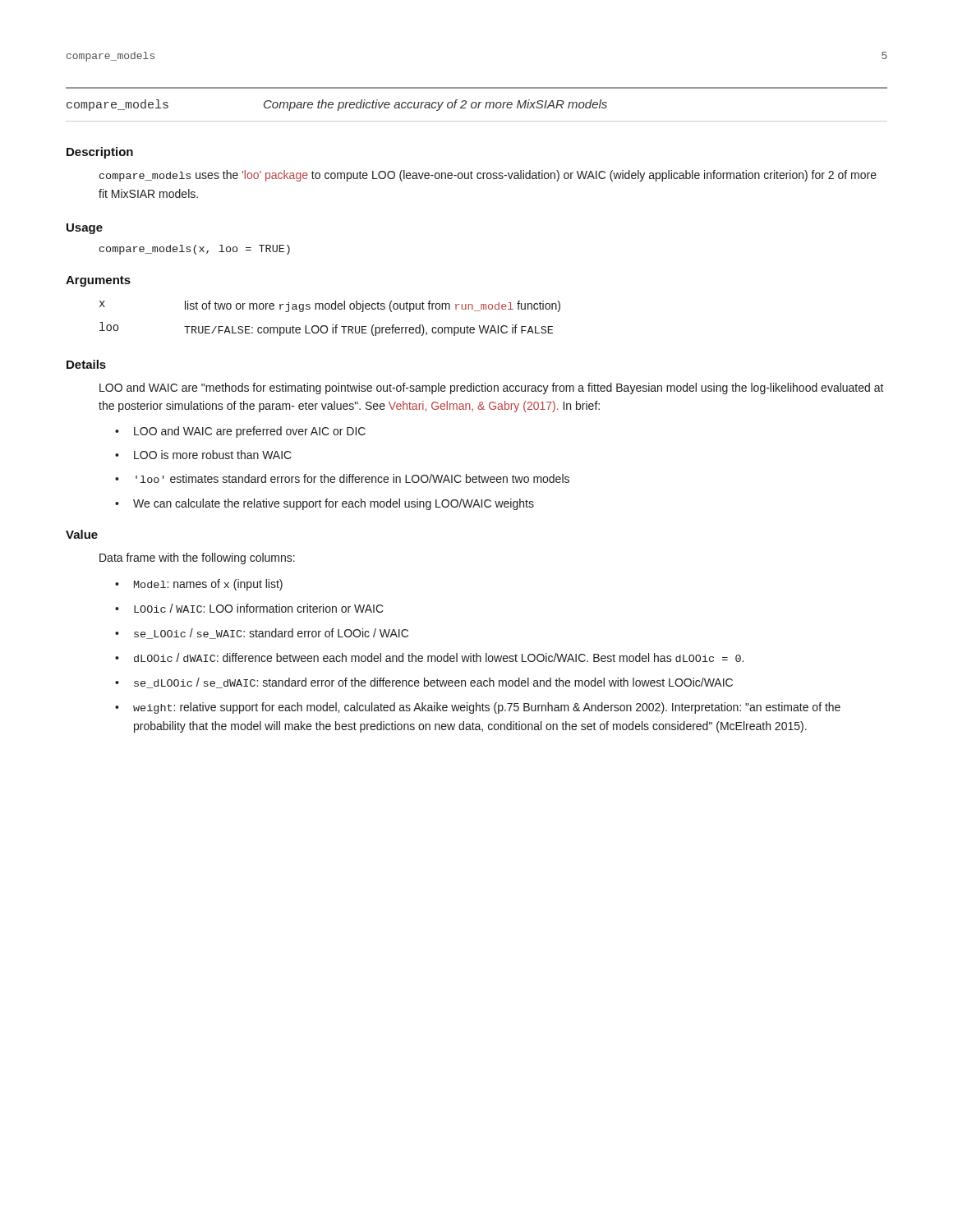Navigate to the text starting "• 'loo' estimates standard errors for the"

tap(342, 480)
